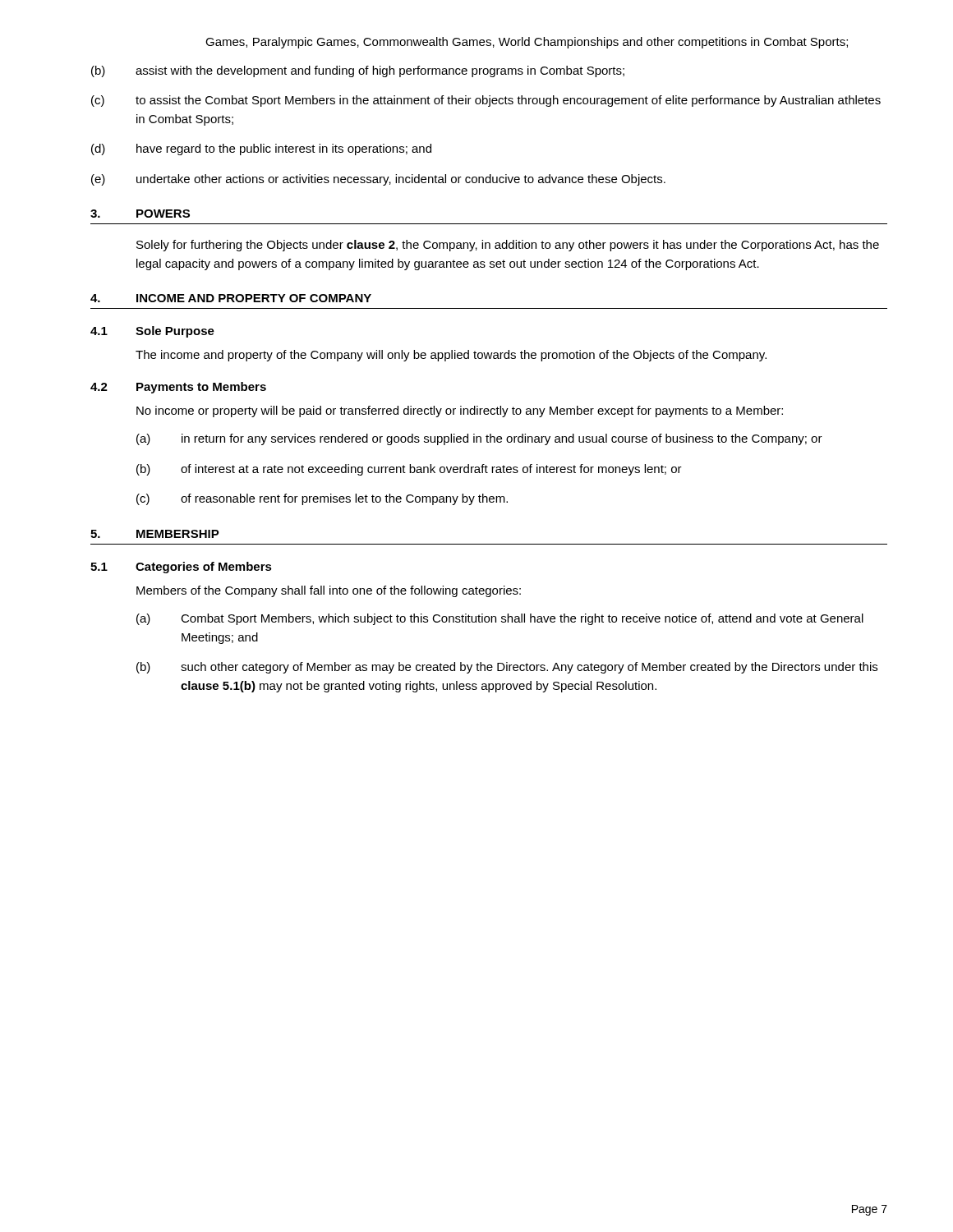Find the block on this page that starts "No income or"

460,410
